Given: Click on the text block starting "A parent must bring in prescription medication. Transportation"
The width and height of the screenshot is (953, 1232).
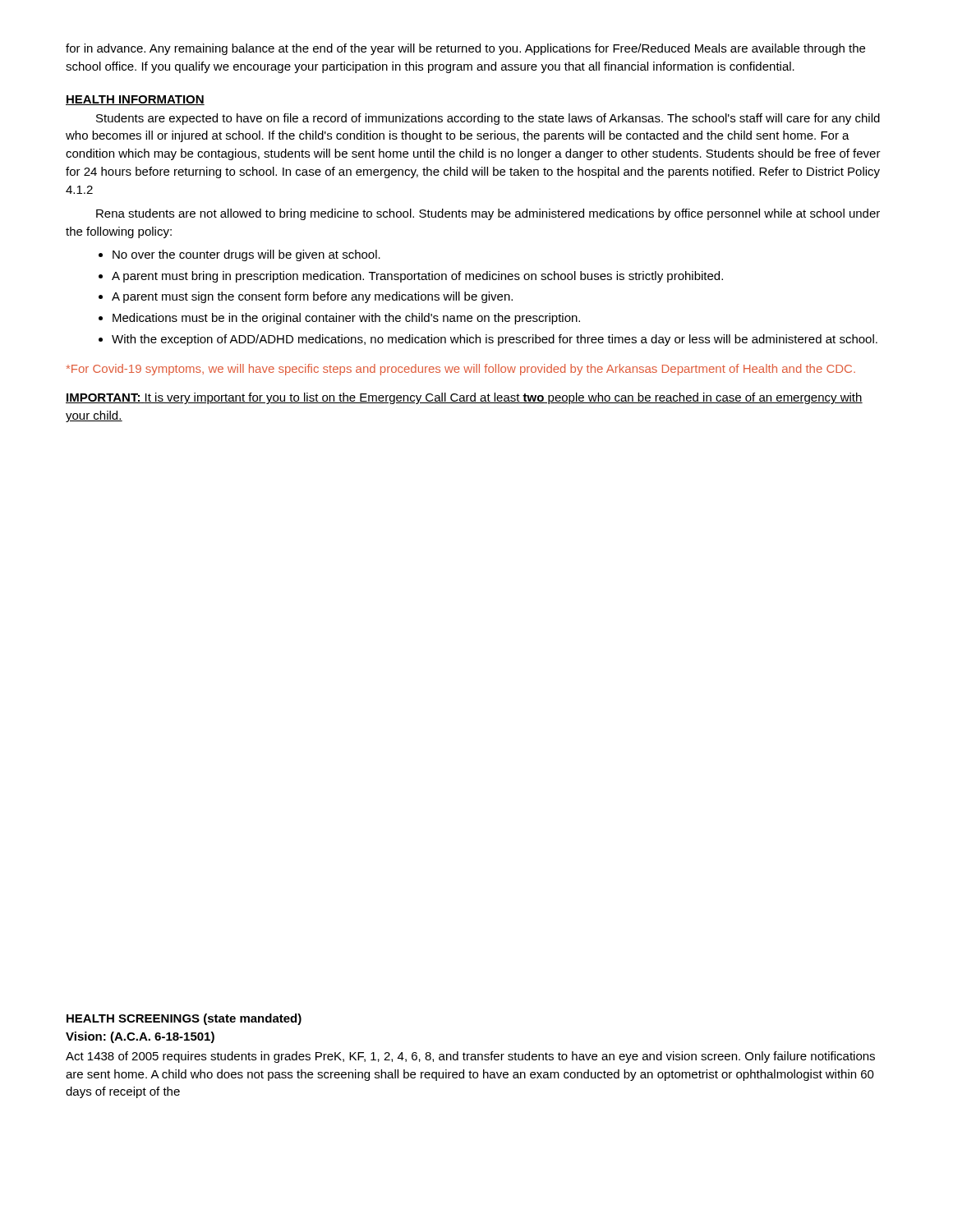Looking at the screenshot, I should point(418,275).
